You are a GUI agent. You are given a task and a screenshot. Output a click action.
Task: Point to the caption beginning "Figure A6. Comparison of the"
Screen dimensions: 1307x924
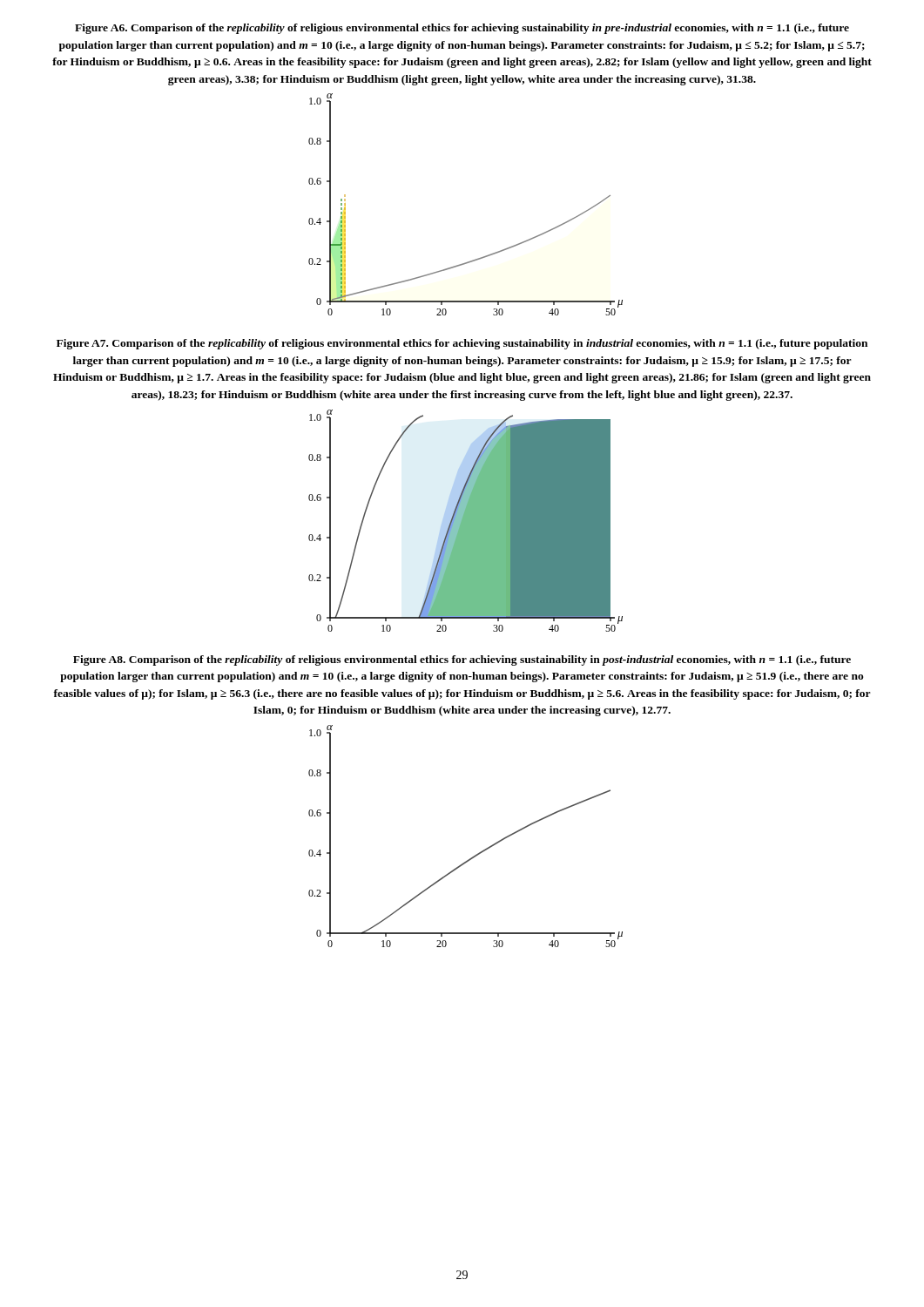point(462,53)
